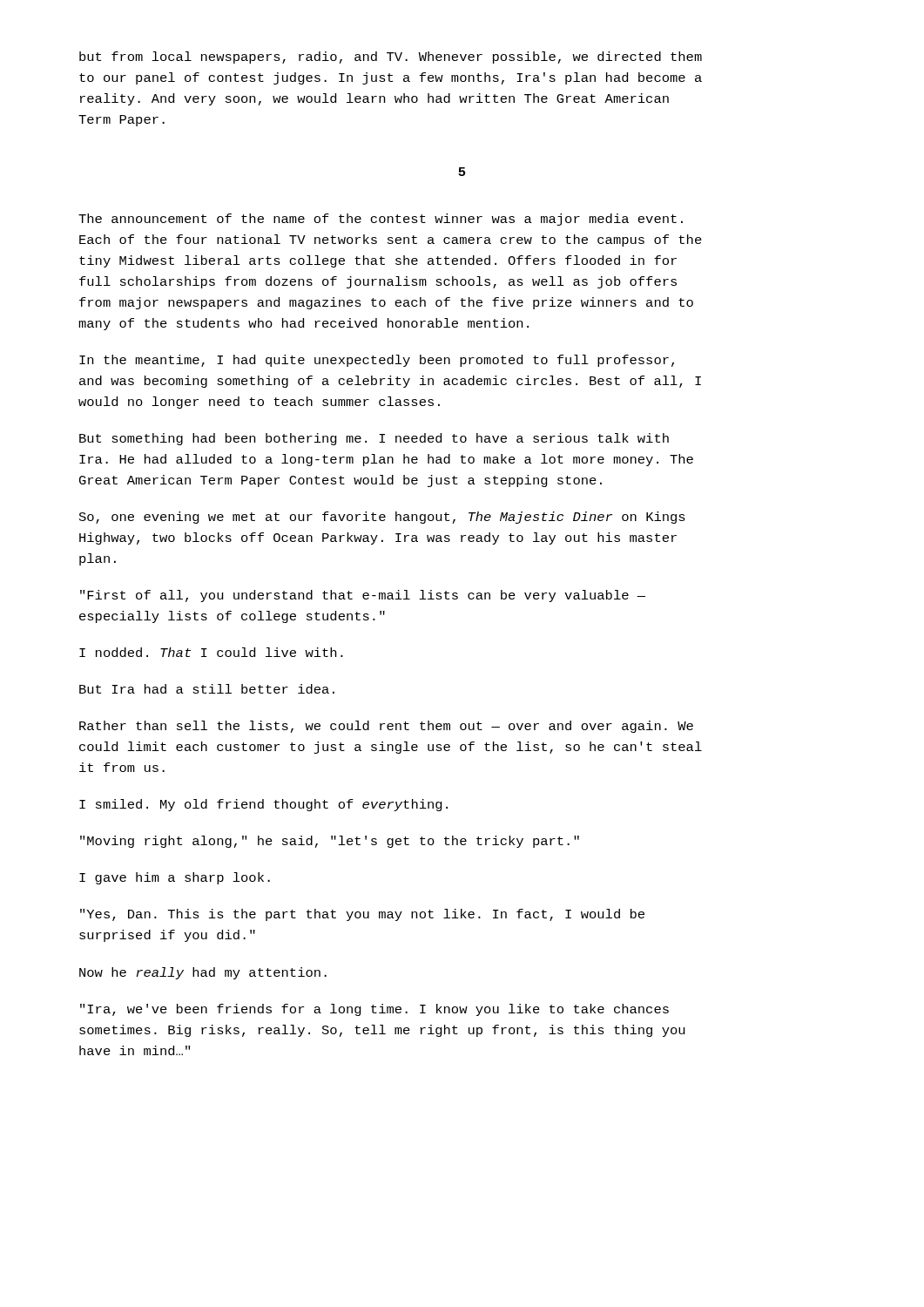Locate the region starting ""Ira, we've been"

coord(382,1030)
